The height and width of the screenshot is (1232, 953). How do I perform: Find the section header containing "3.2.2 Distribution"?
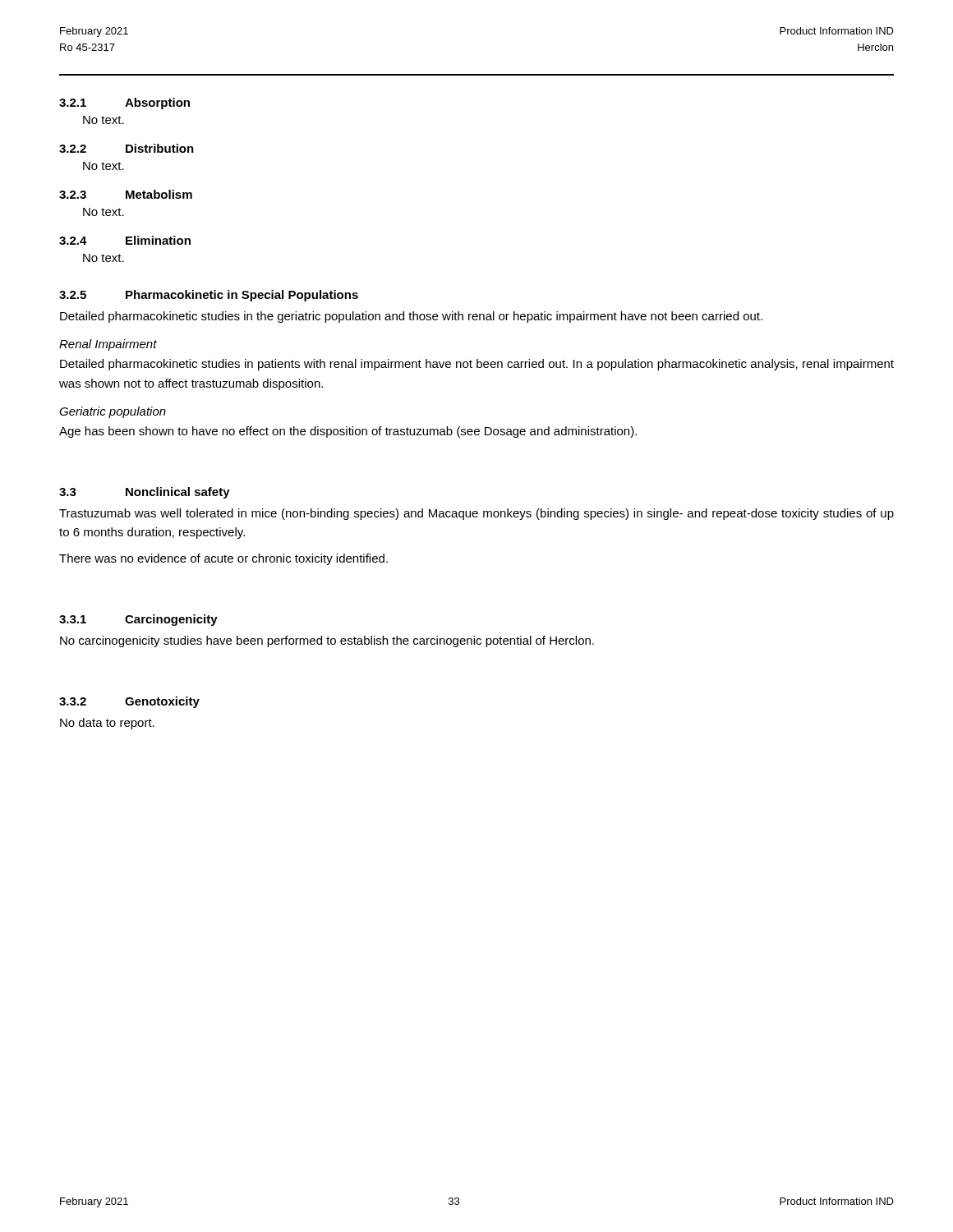(127, 148)
